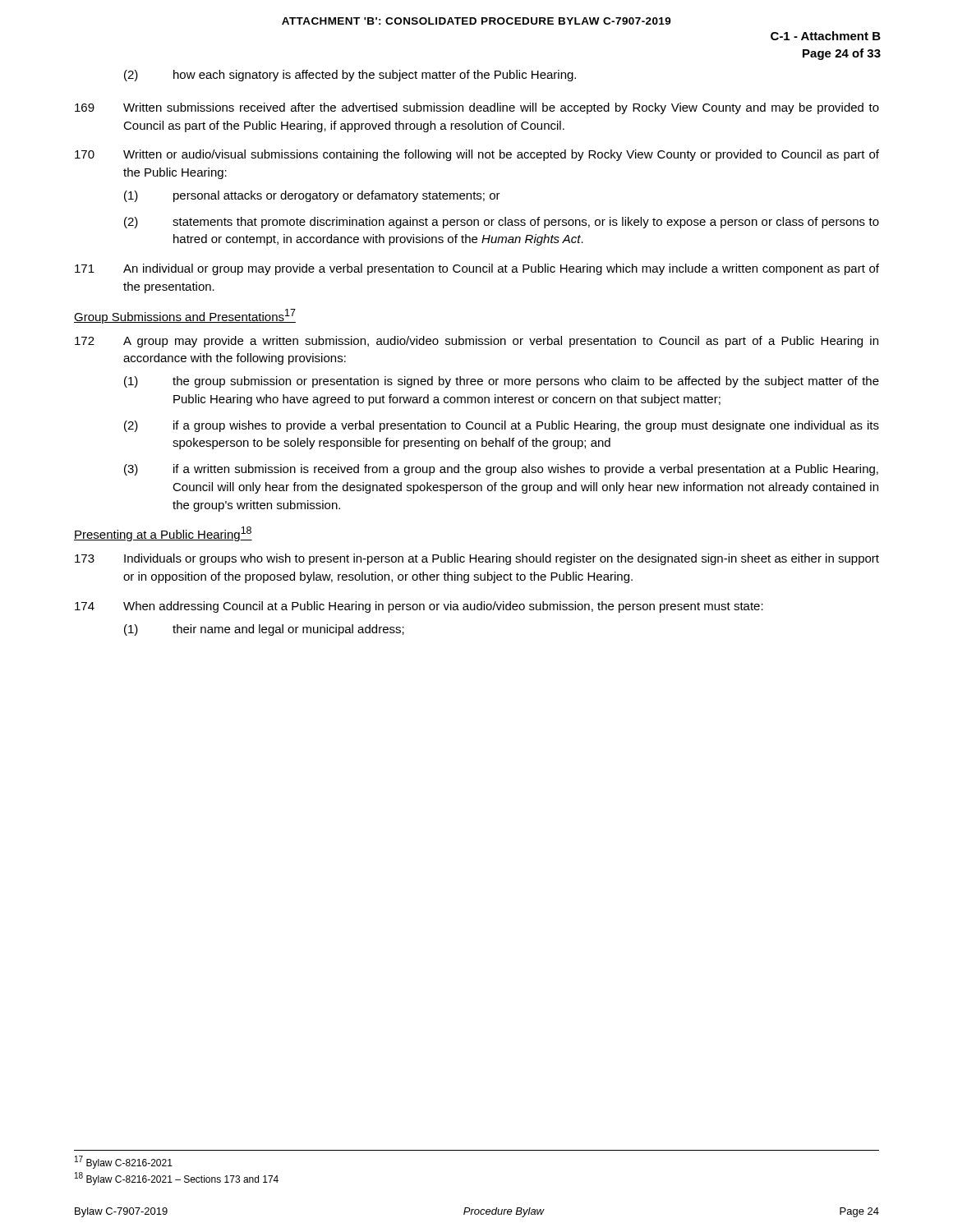
Task: Find the text block that says "169 Written submissions received after the advertised submission"
Action: (476, 116)
